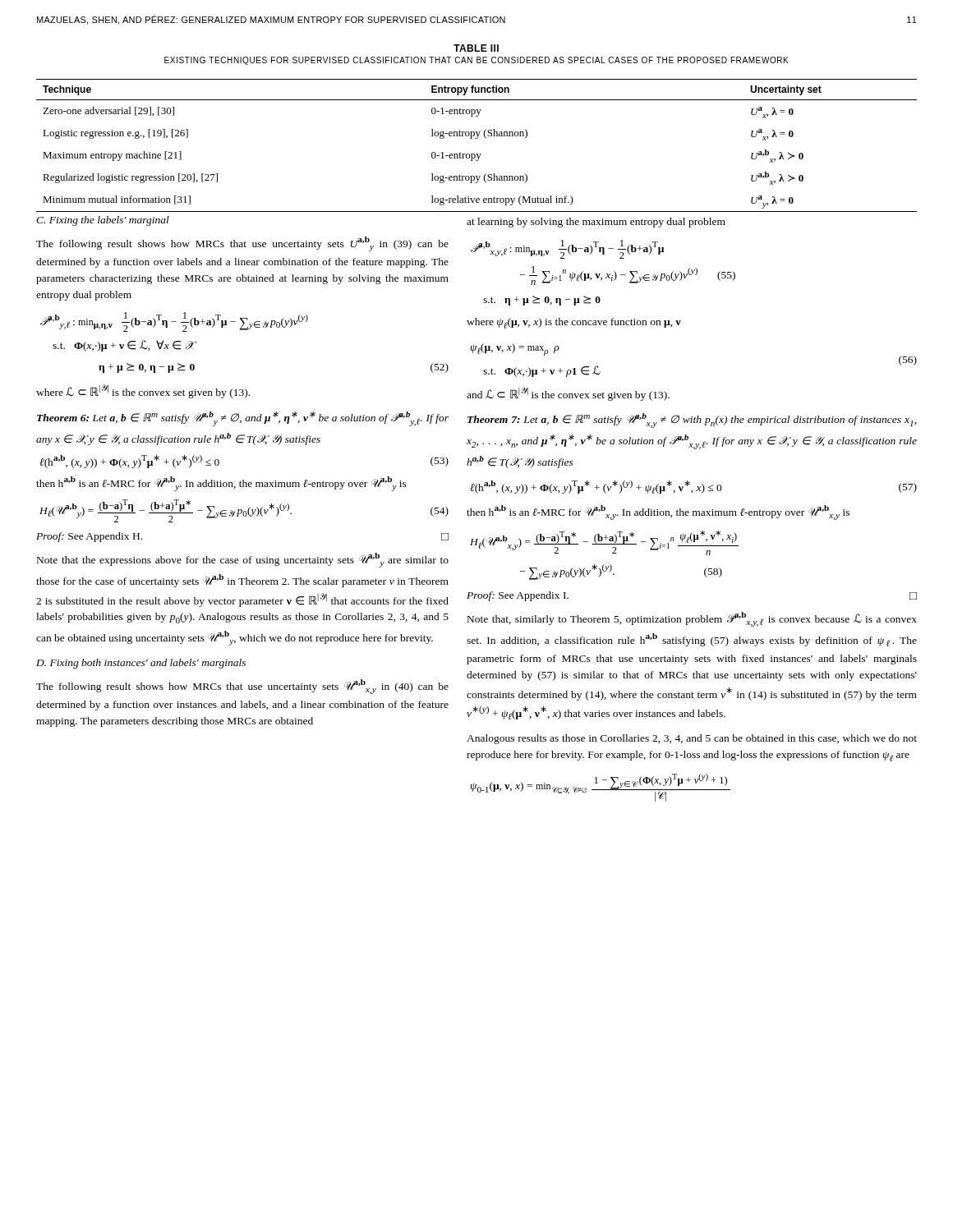Find the formula on this page that starts "𝒫a,by,ℓ : minμ,η,ν 1 2 (b−a)Tη"
The image size is (953, 1232).
pyautogui.click(x=174, y=322)
